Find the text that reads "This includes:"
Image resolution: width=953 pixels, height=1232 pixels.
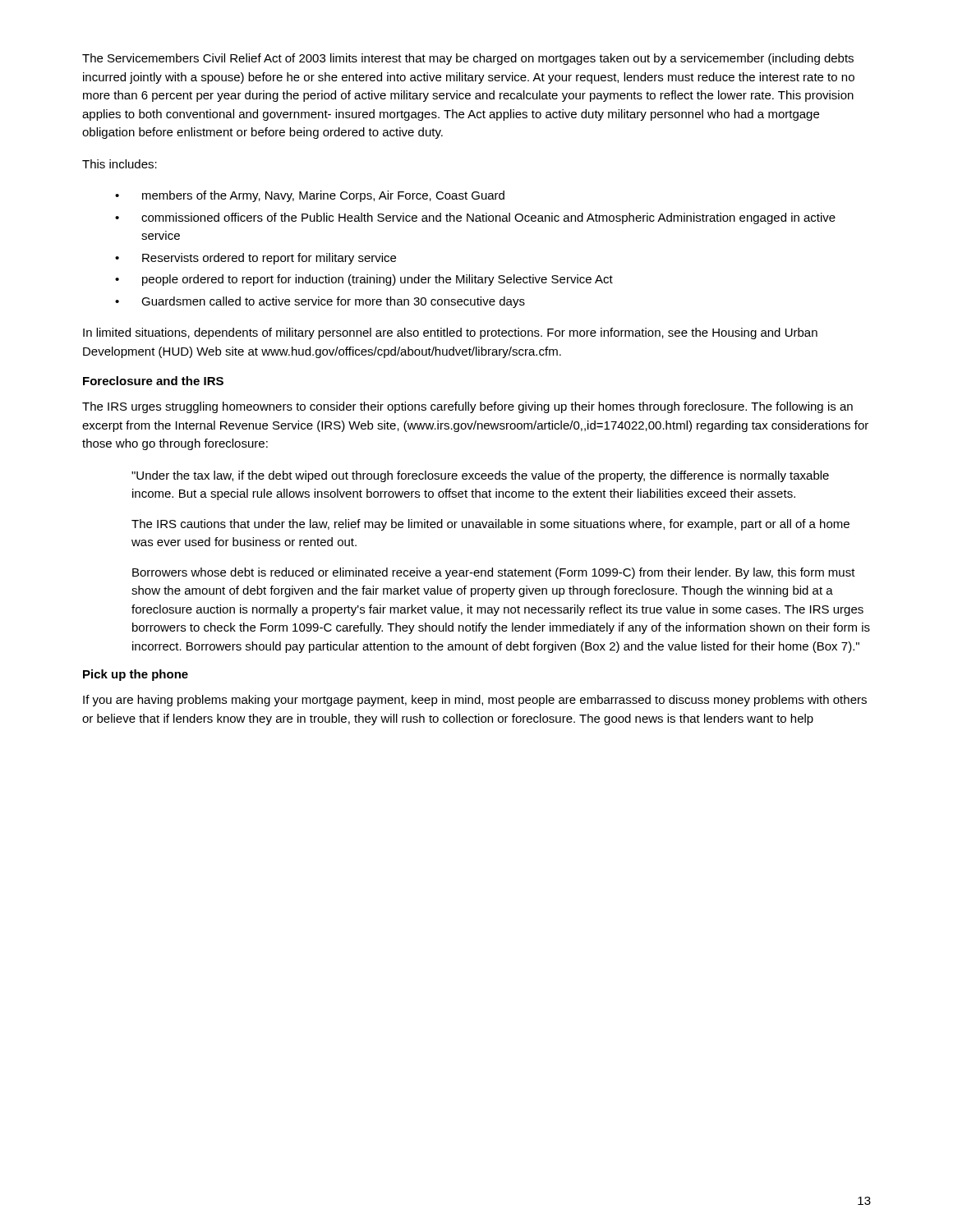tap(120, 163)
